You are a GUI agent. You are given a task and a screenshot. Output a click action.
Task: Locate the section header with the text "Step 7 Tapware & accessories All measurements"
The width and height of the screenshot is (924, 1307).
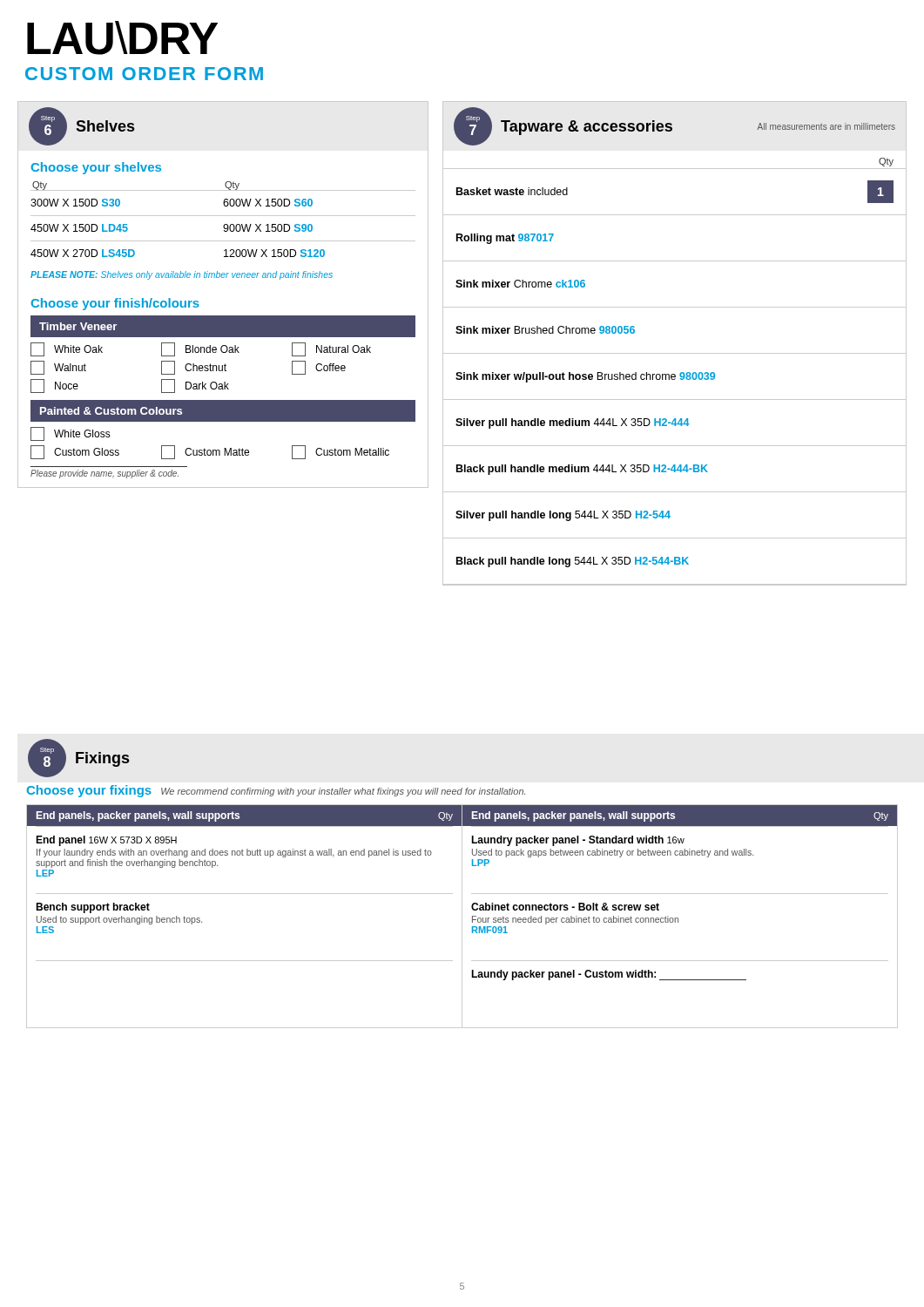(674, 126)
